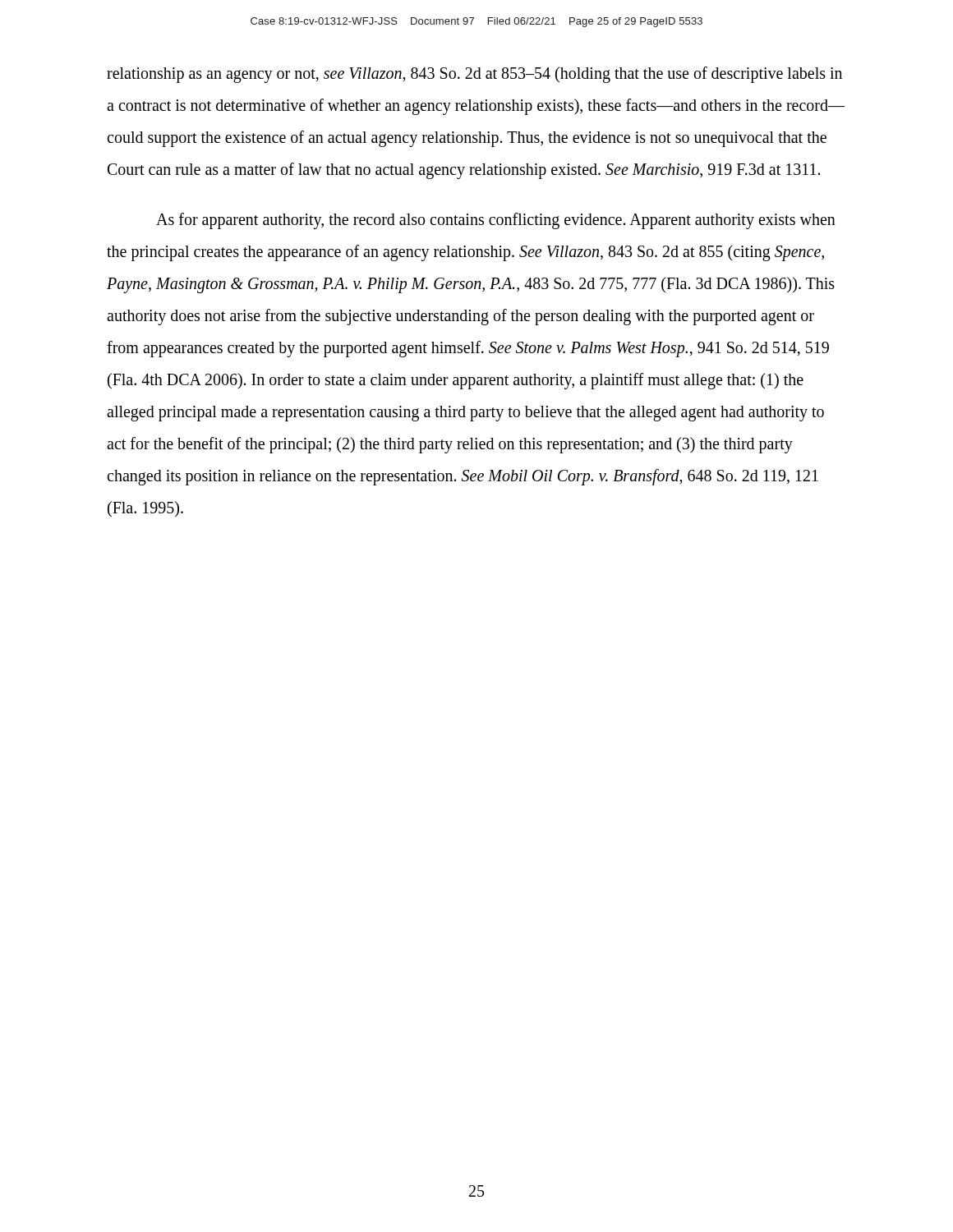The image size is (953, 1232).
Task: Navigate to the passage starting "relationship as an agency or not,"
Action: (x=476, y=121)
